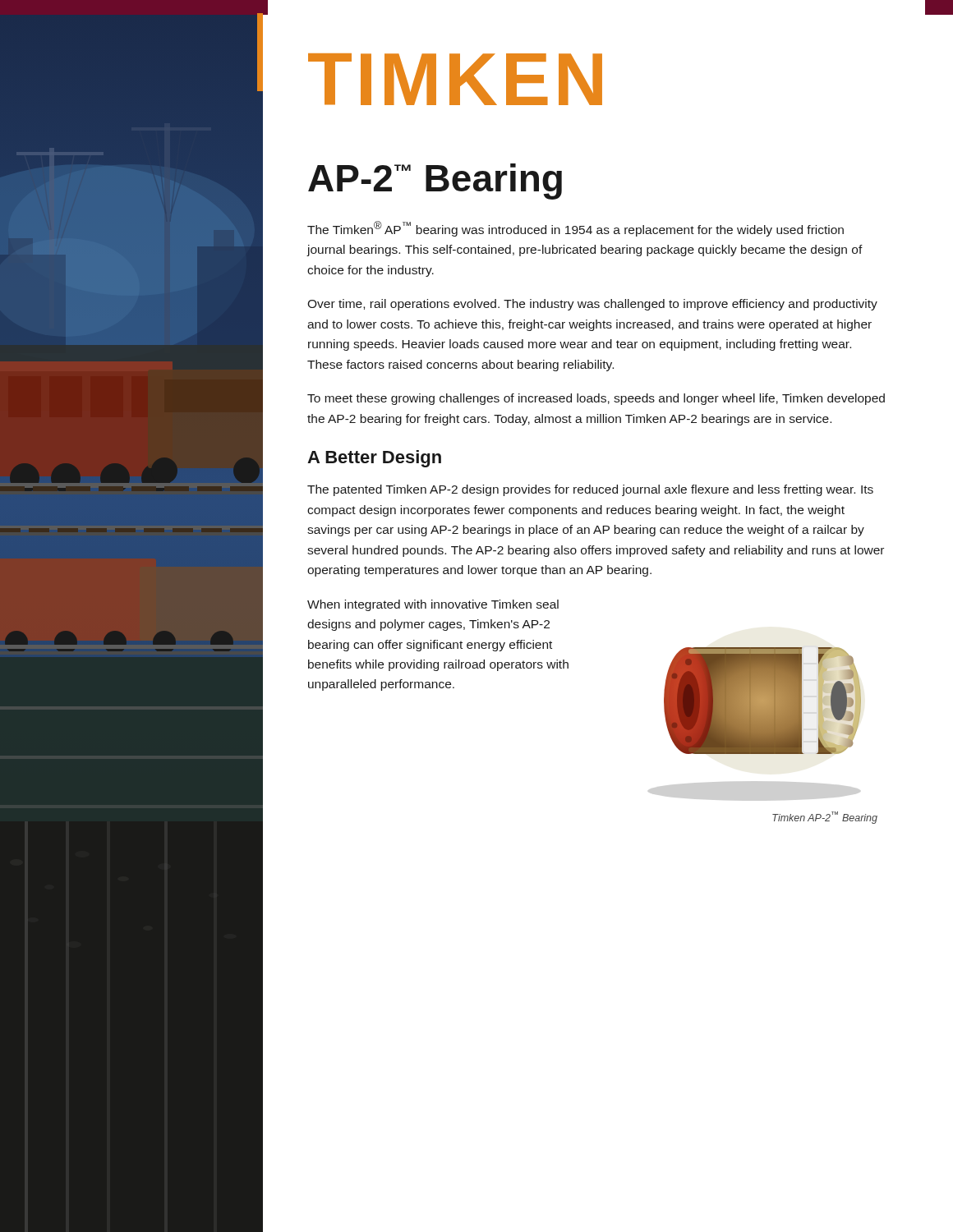The width and height of the screenshot is (953, 1232).
Task: Select the text block that says "When integrated with innovative Timken seal designs and"
Action: 438,644
